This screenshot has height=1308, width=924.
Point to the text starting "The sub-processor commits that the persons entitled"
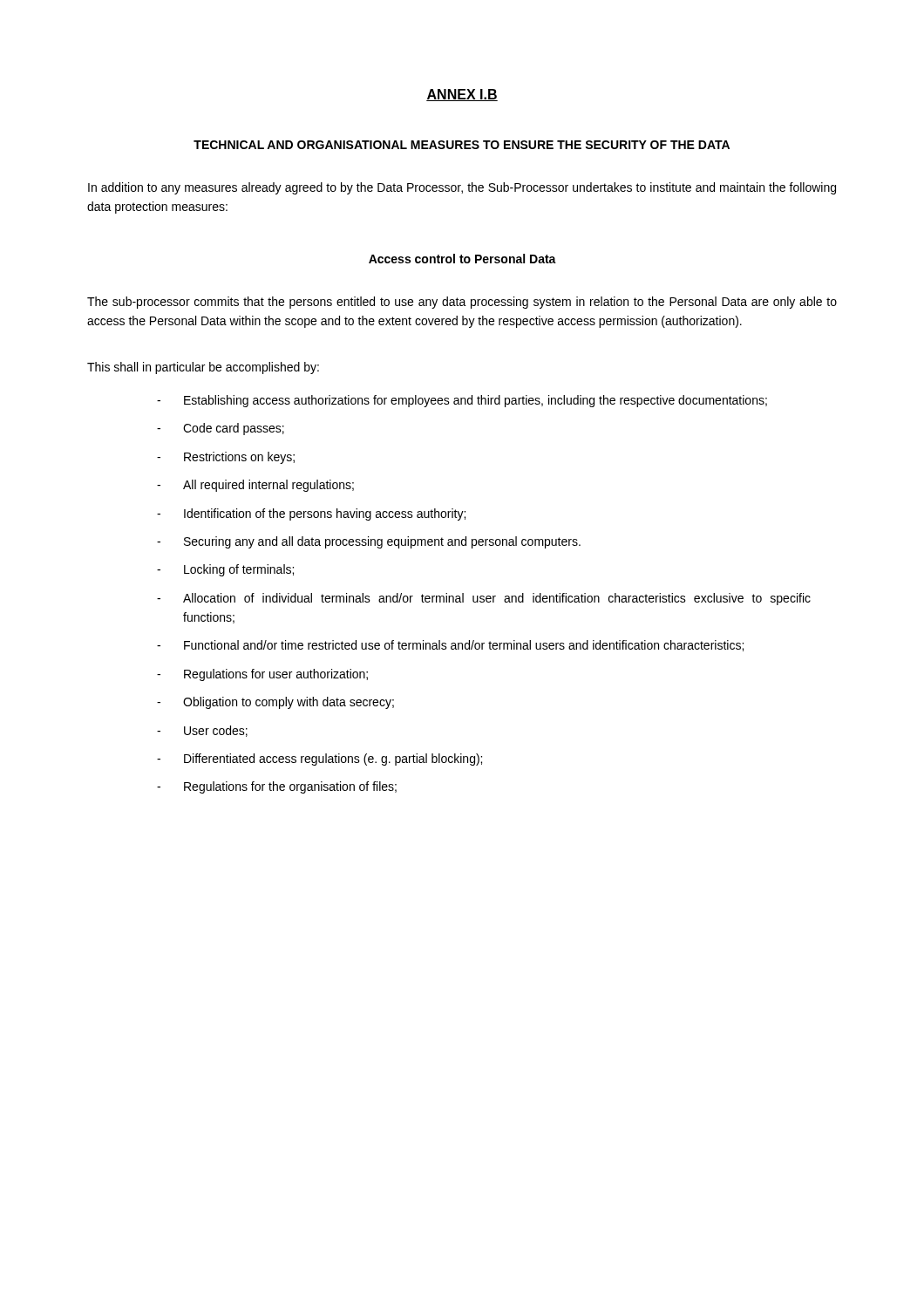462,311
